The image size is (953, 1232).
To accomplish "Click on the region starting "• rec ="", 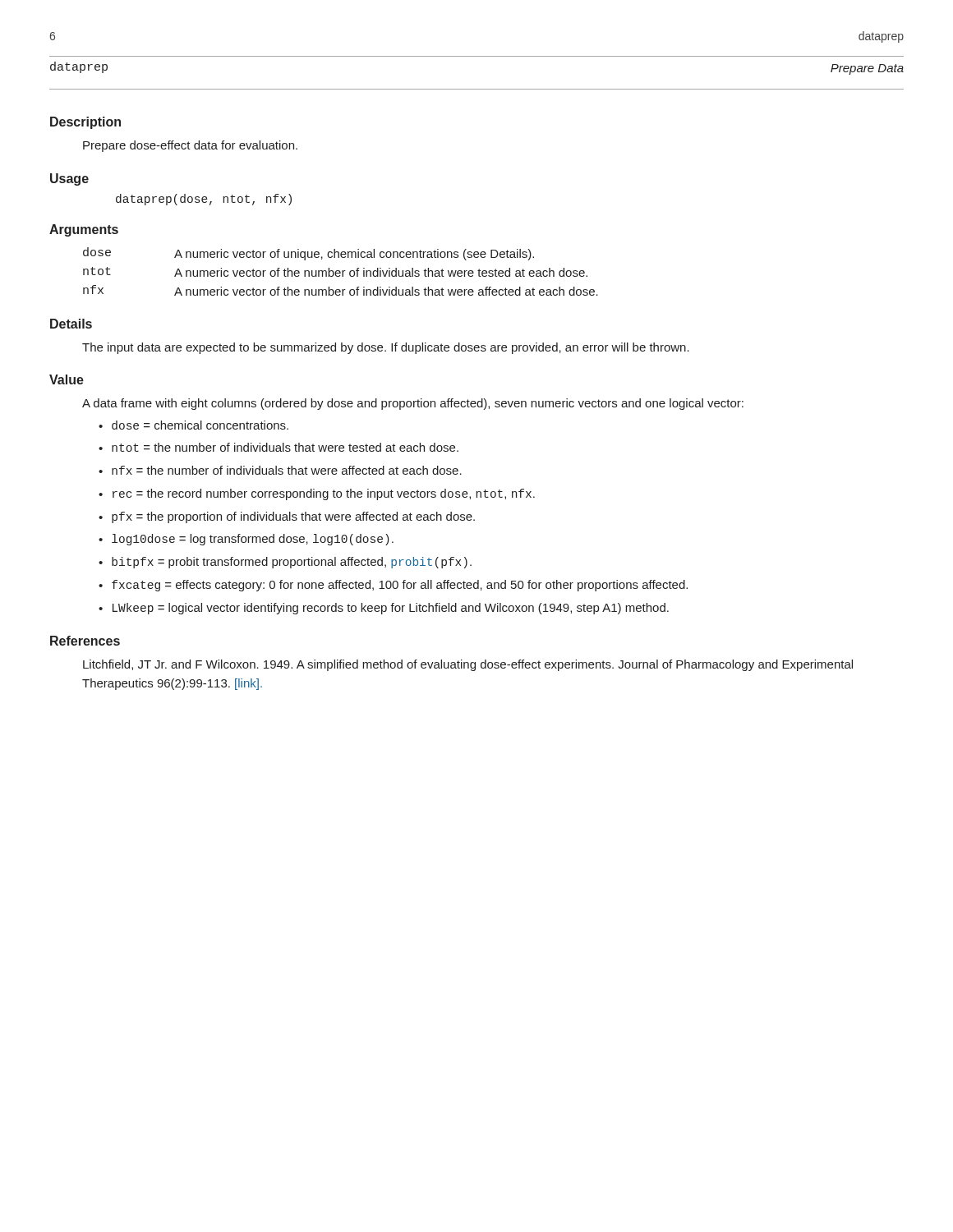I will [317, 494].
